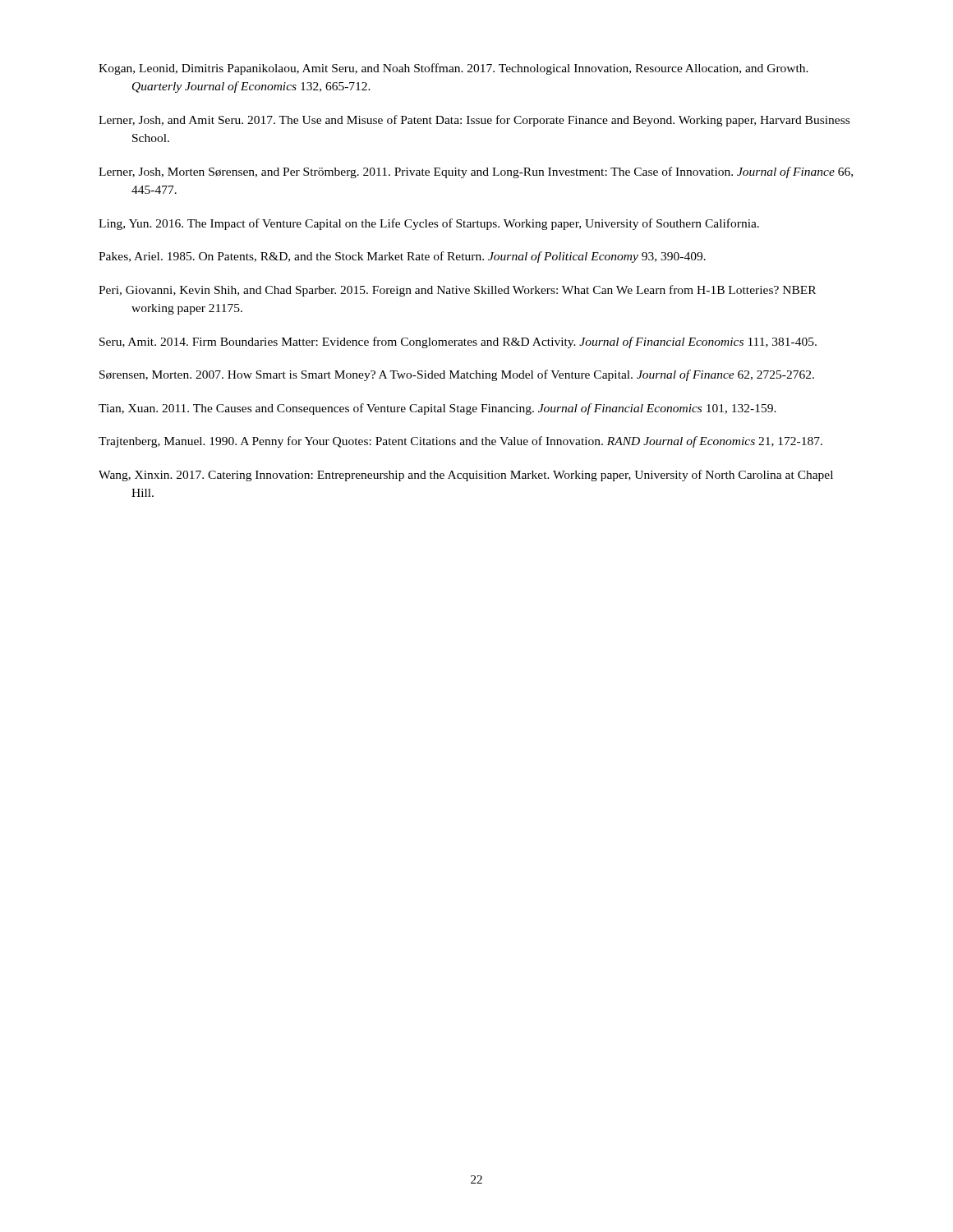
Task: Where is the passage that starts "Ling, Yun. 2016. The Impact of Venture"?
Action: 429,223
